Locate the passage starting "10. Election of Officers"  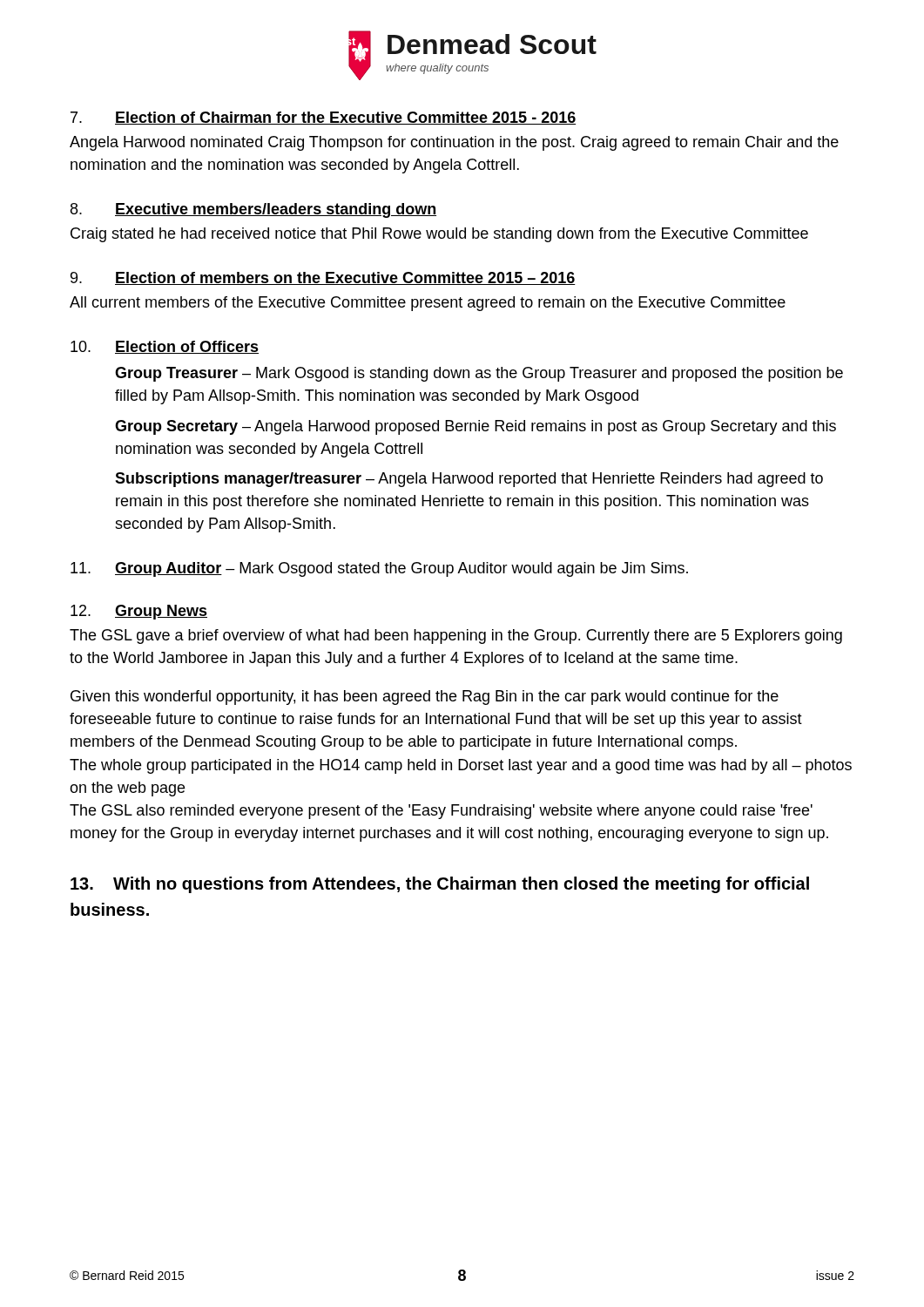[x=164, y=348]
